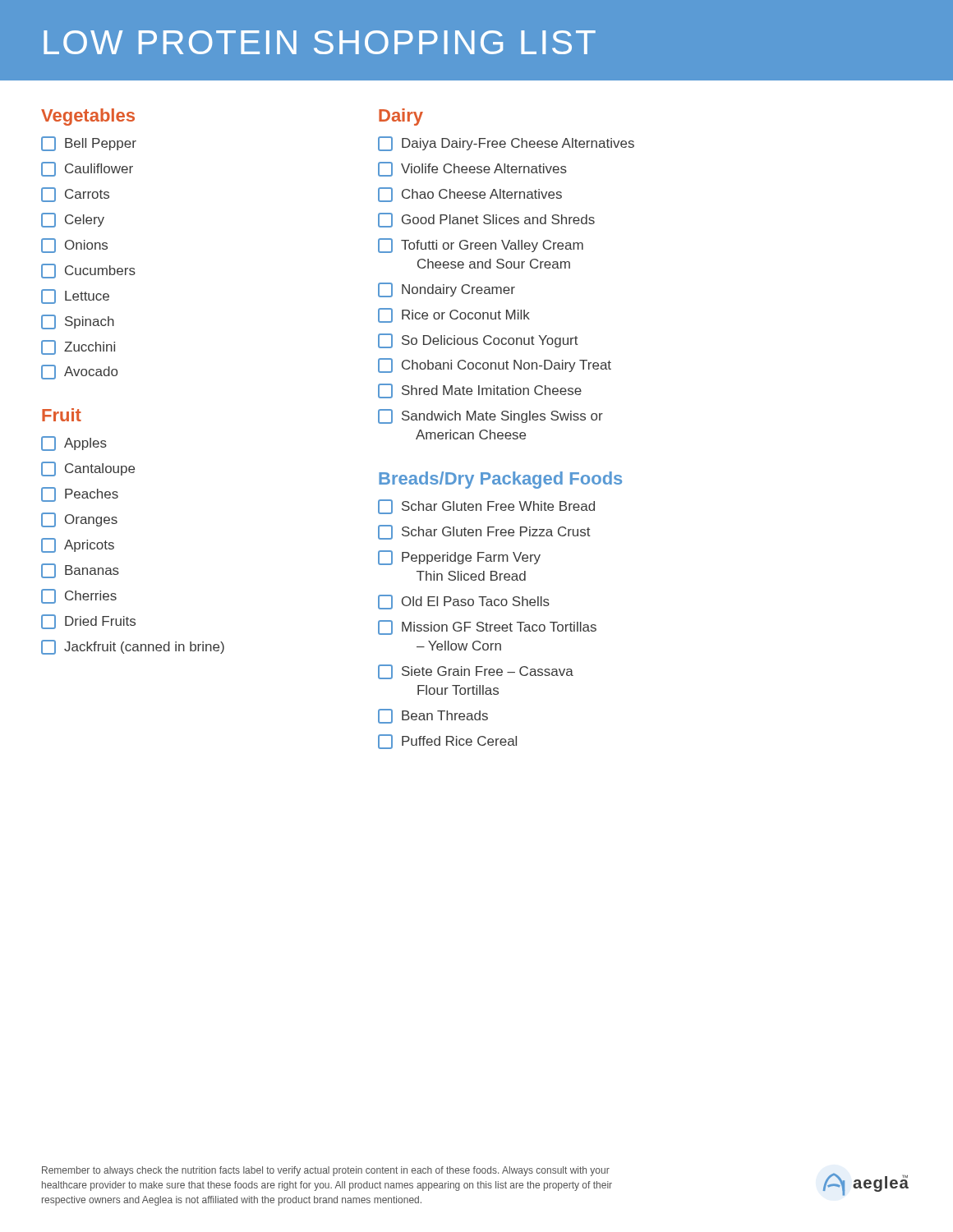The width and height of the screenshot is (953, 1232).
Task: Navigate to the text block starting "Nondairy Creamer"
Action: [447, 290]
